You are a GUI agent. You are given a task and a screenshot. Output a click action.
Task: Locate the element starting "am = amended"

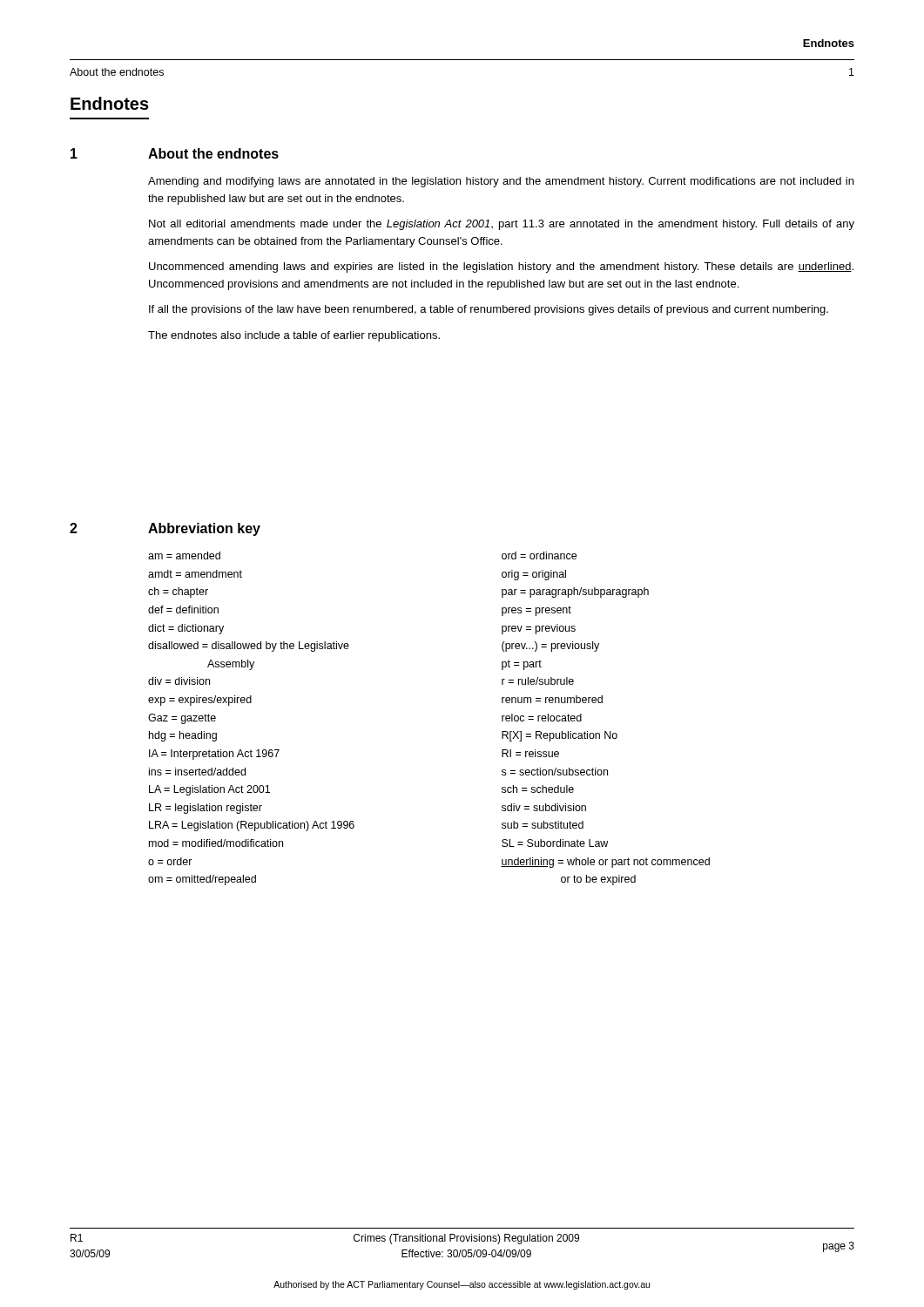pos(184,556)
